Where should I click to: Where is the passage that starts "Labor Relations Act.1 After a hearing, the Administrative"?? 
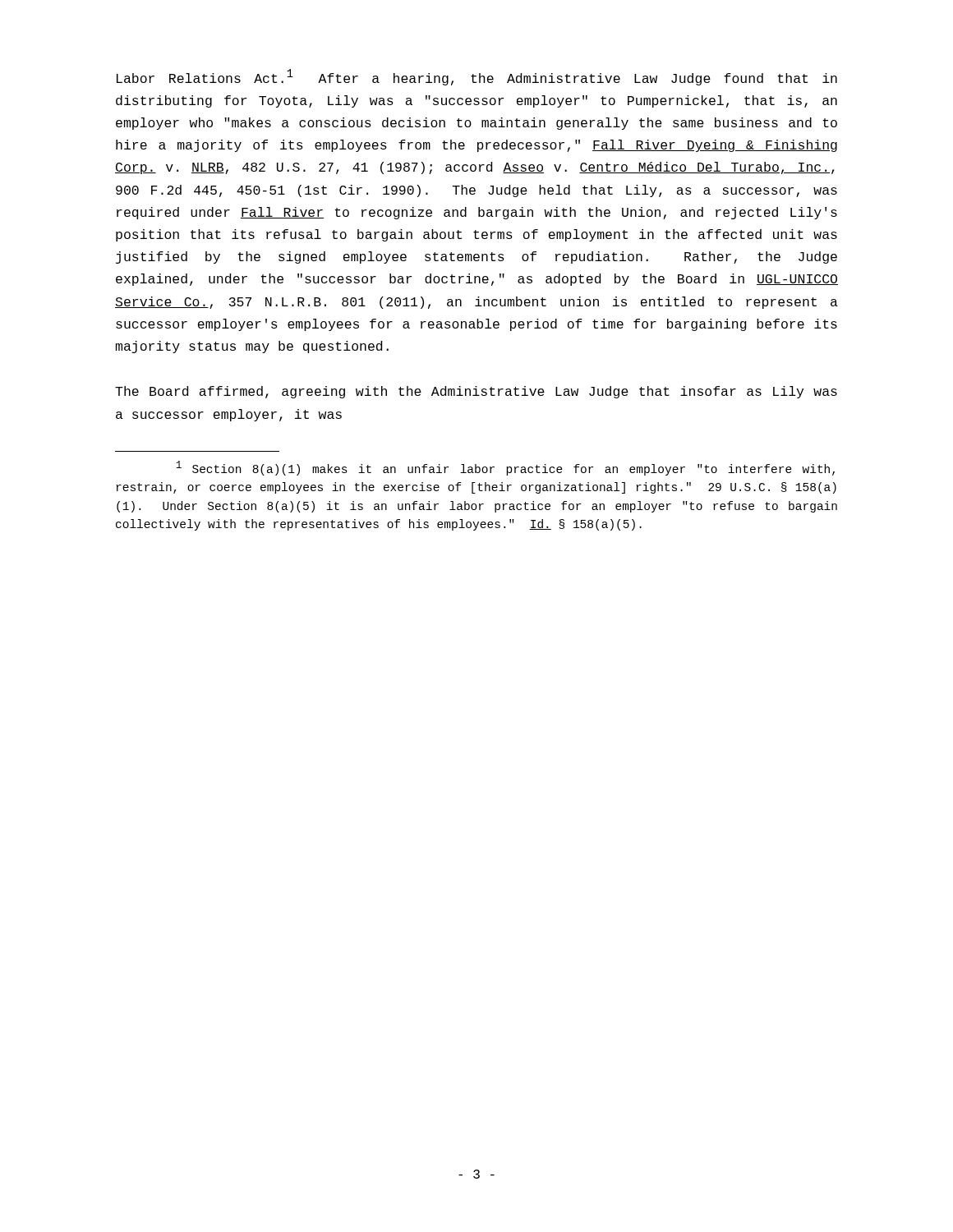coord(476,212)
